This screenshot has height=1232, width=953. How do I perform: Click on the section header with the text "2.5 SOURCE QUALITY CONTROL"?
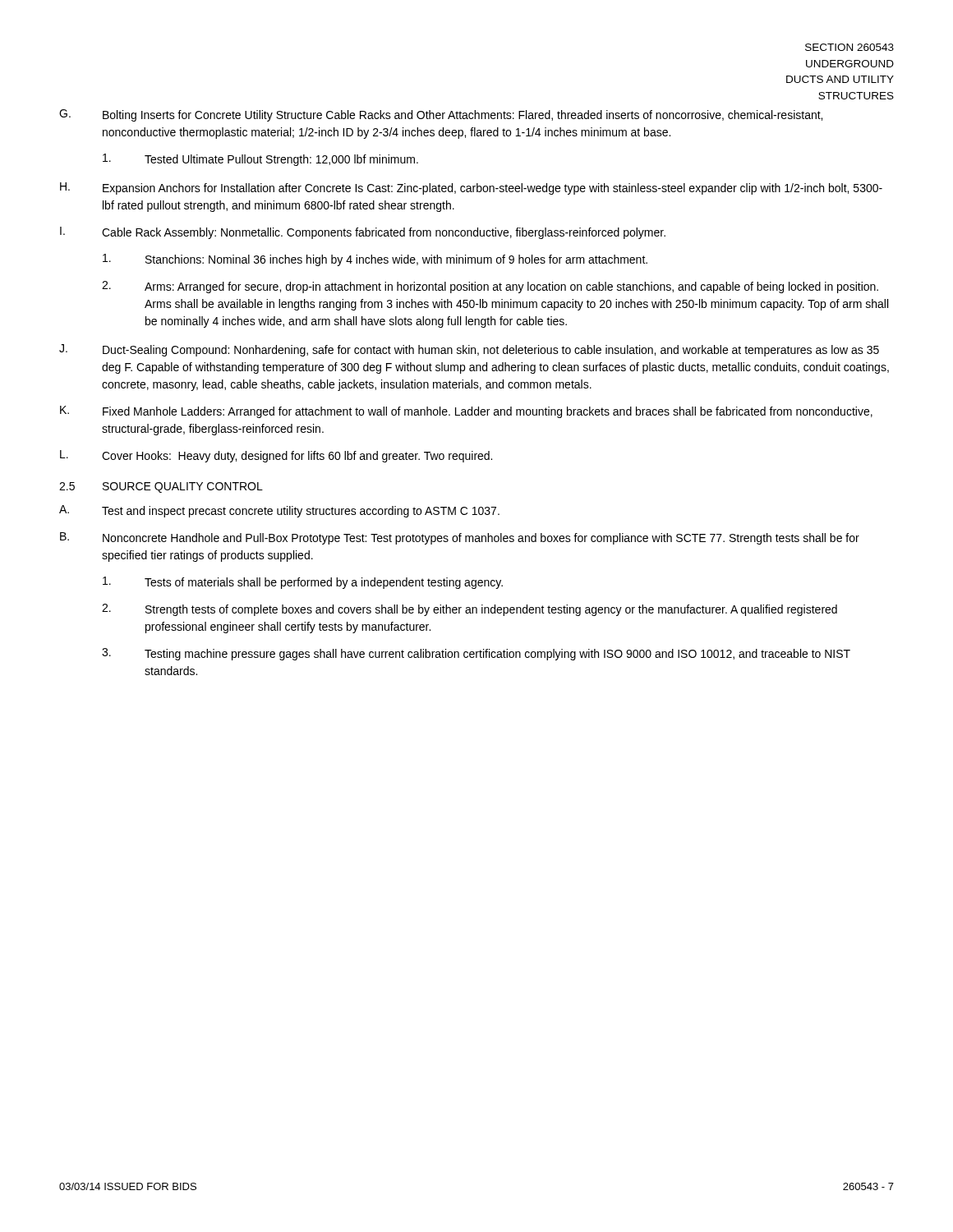click(x=161, y=486)
